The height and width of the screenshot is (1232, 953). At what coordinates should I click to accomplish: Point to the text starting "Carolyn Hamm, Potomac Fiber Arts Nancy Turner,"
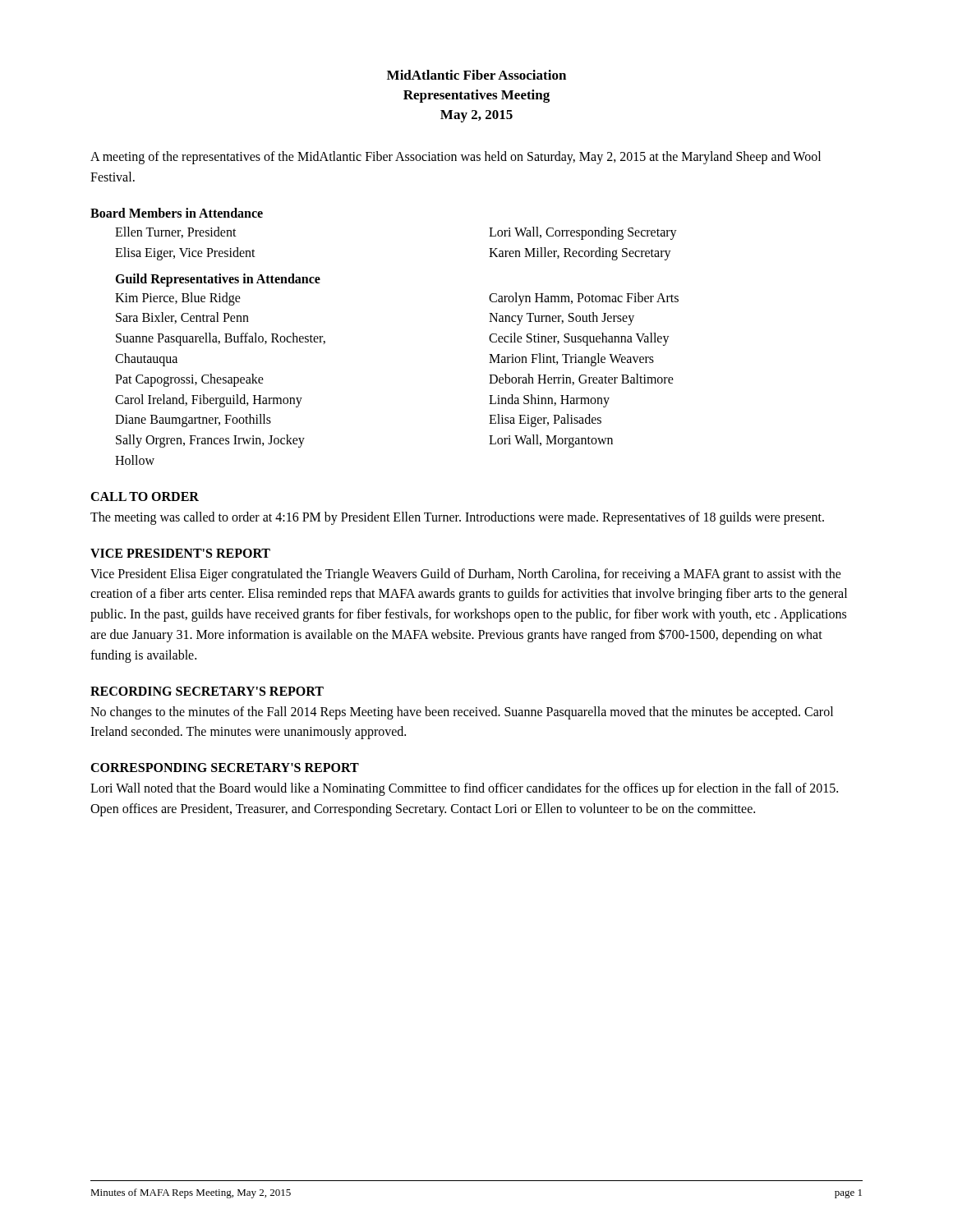(584, 369)
